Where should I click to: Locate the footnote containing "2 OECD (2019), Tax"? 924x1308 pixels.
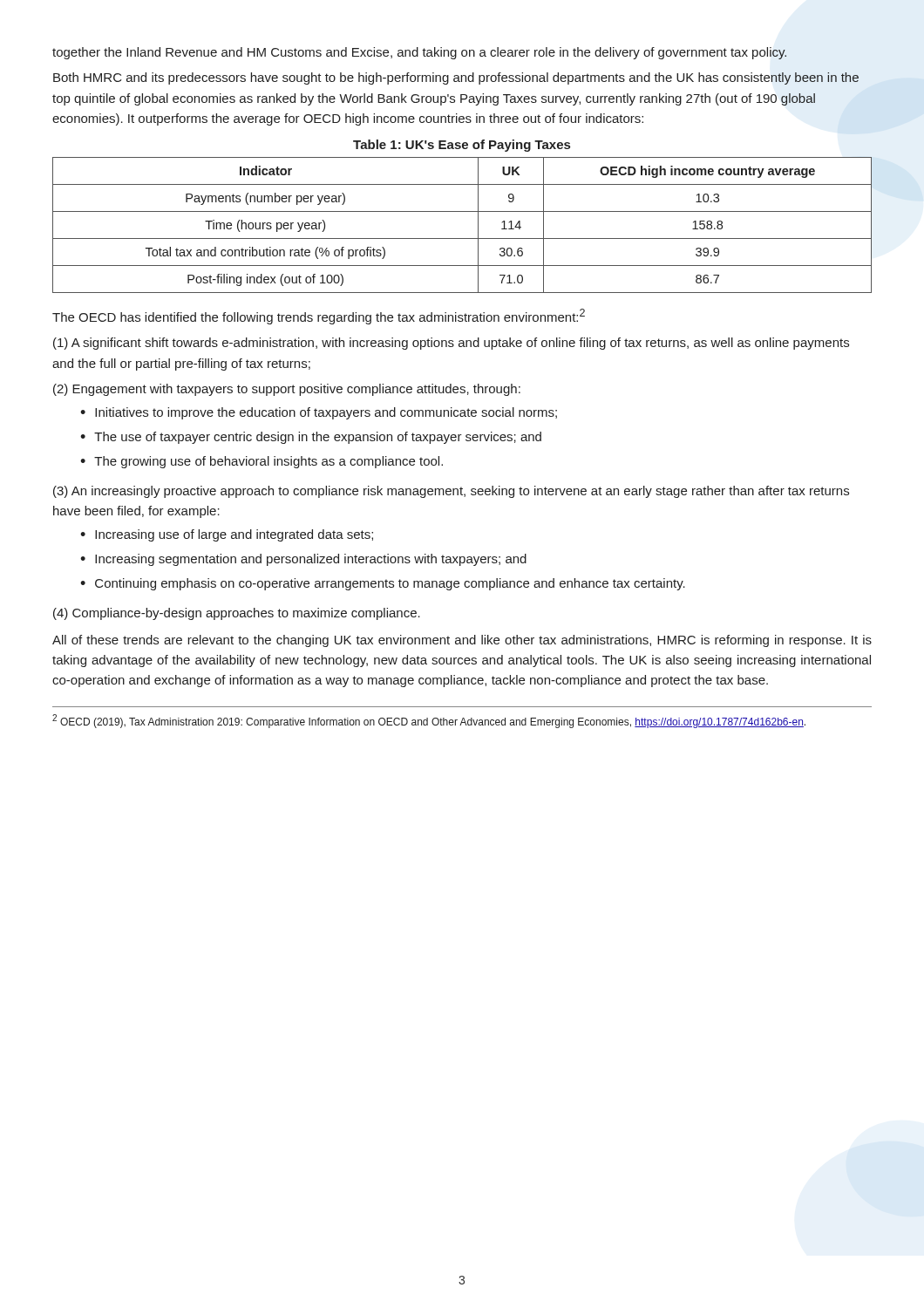tap(429, 720)
